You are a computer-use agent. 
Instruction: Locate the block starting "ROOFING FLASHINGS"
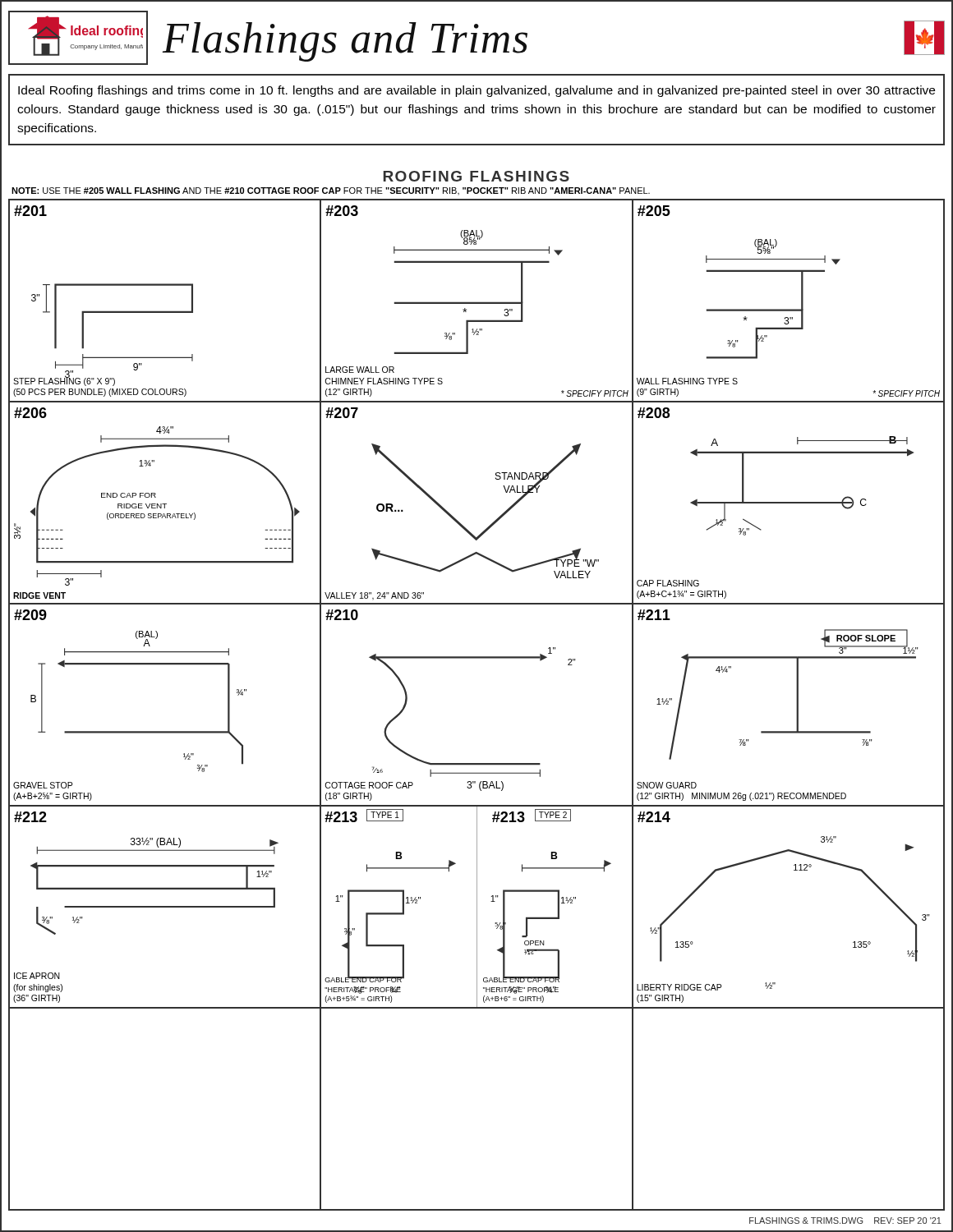(x=476, y=177)
